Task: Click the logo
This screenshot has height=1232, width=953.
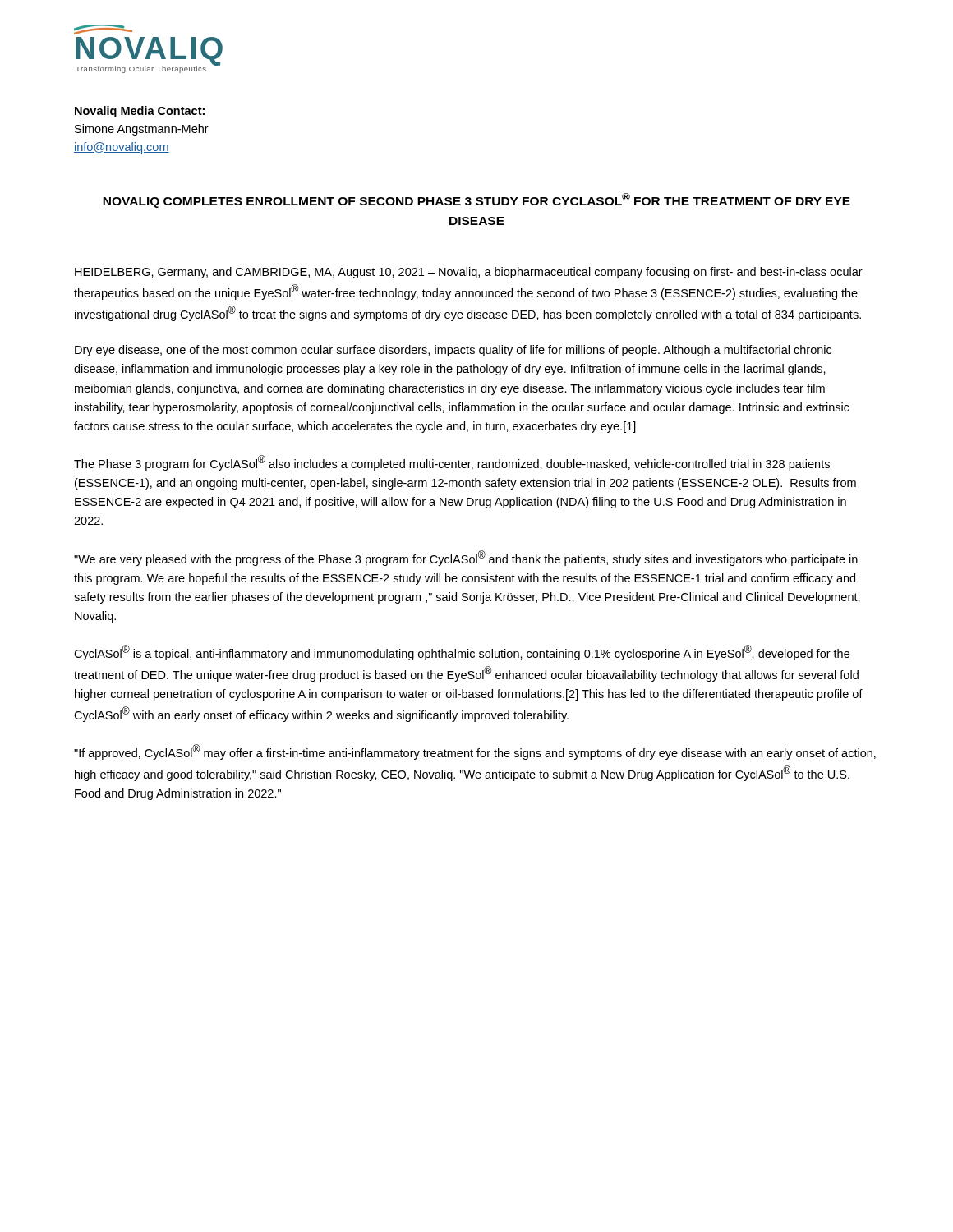Action: pyautogui.click(x=476, y=51)
